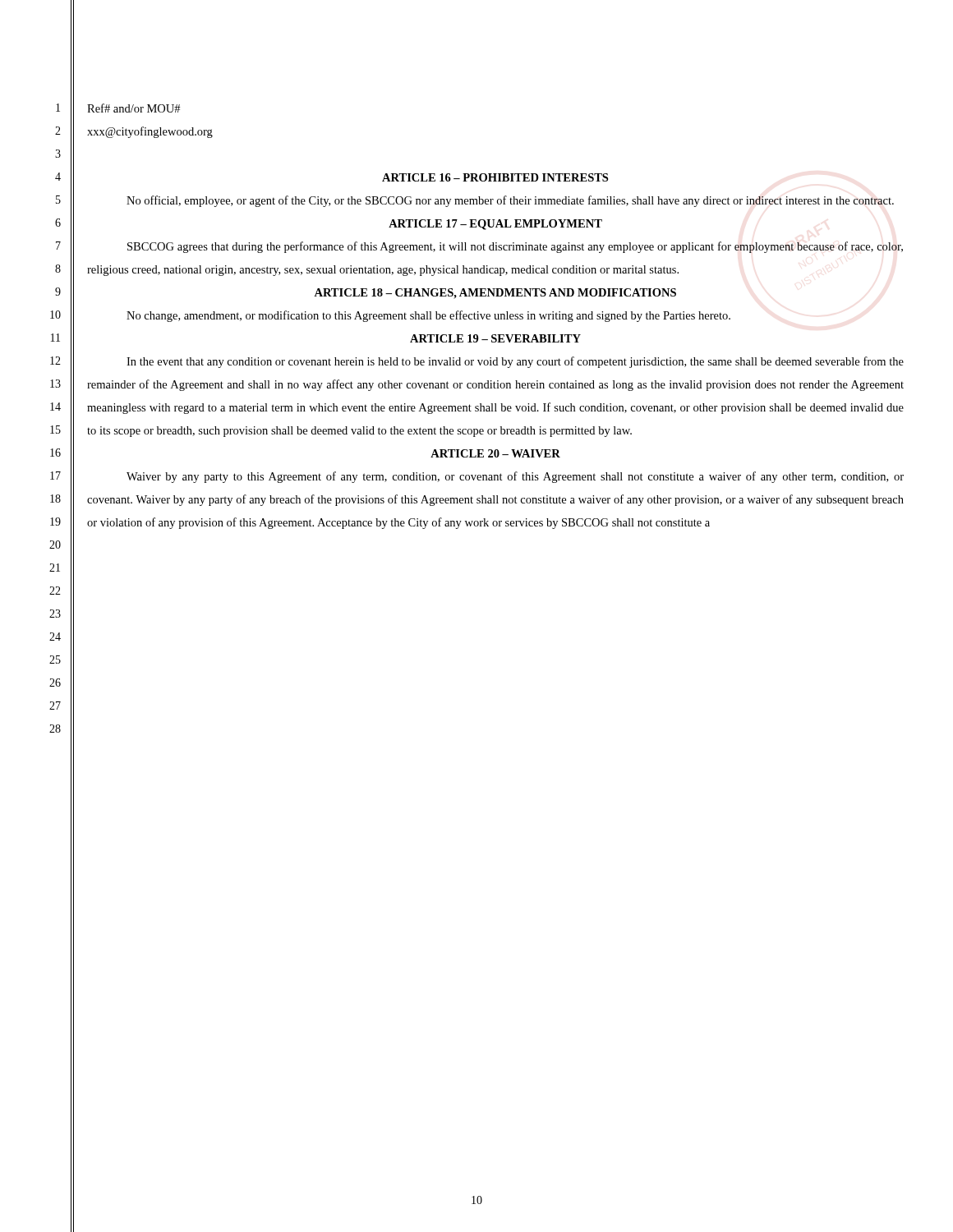Click on the section header with the text "ARTICLE 18 – CHANGES, AMENDMENTS AND"

(x=495, y=292)
